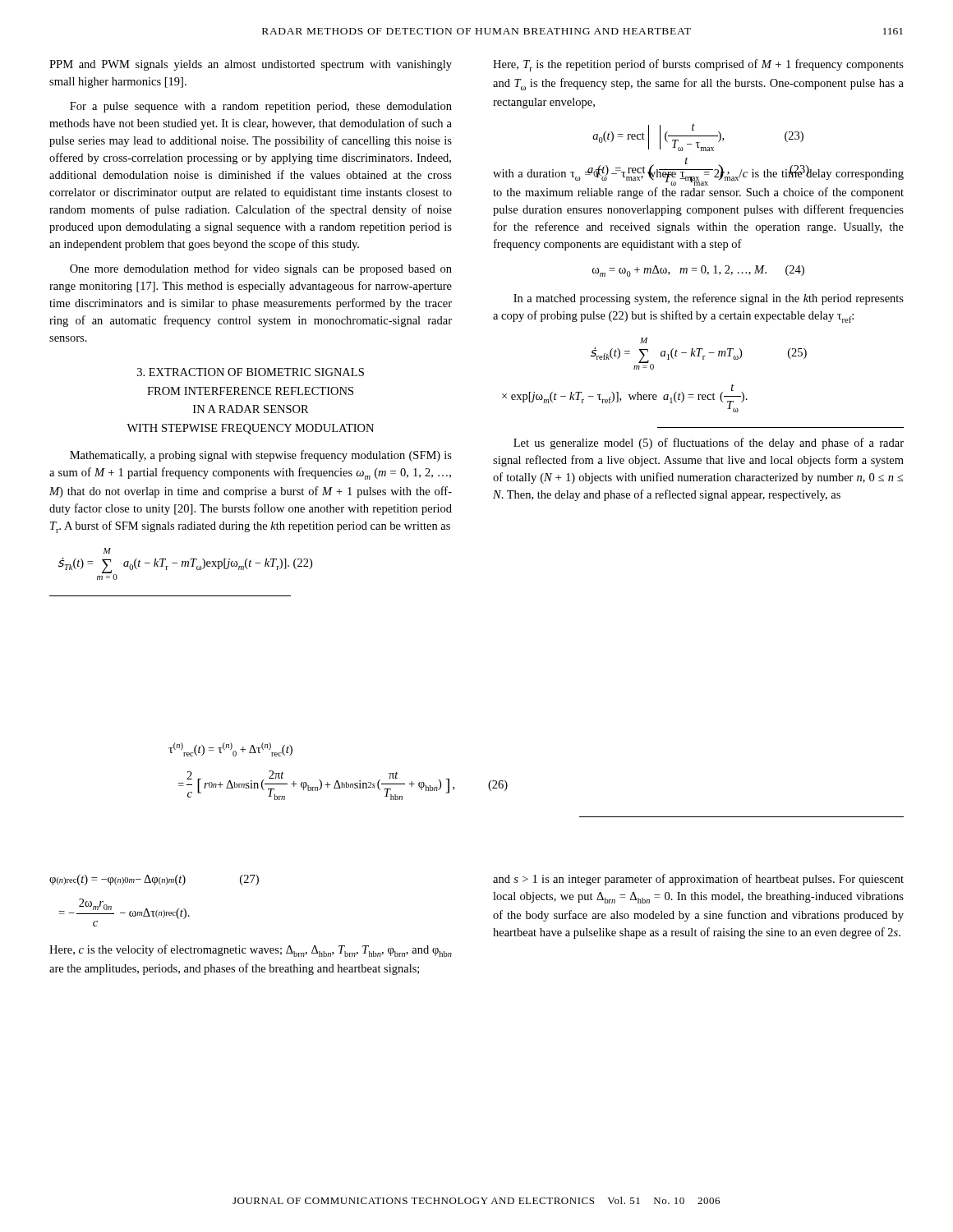Find the text block that says "and s > 1"
This screenshot has width=953, height=1232.
(x=698, y=906)
